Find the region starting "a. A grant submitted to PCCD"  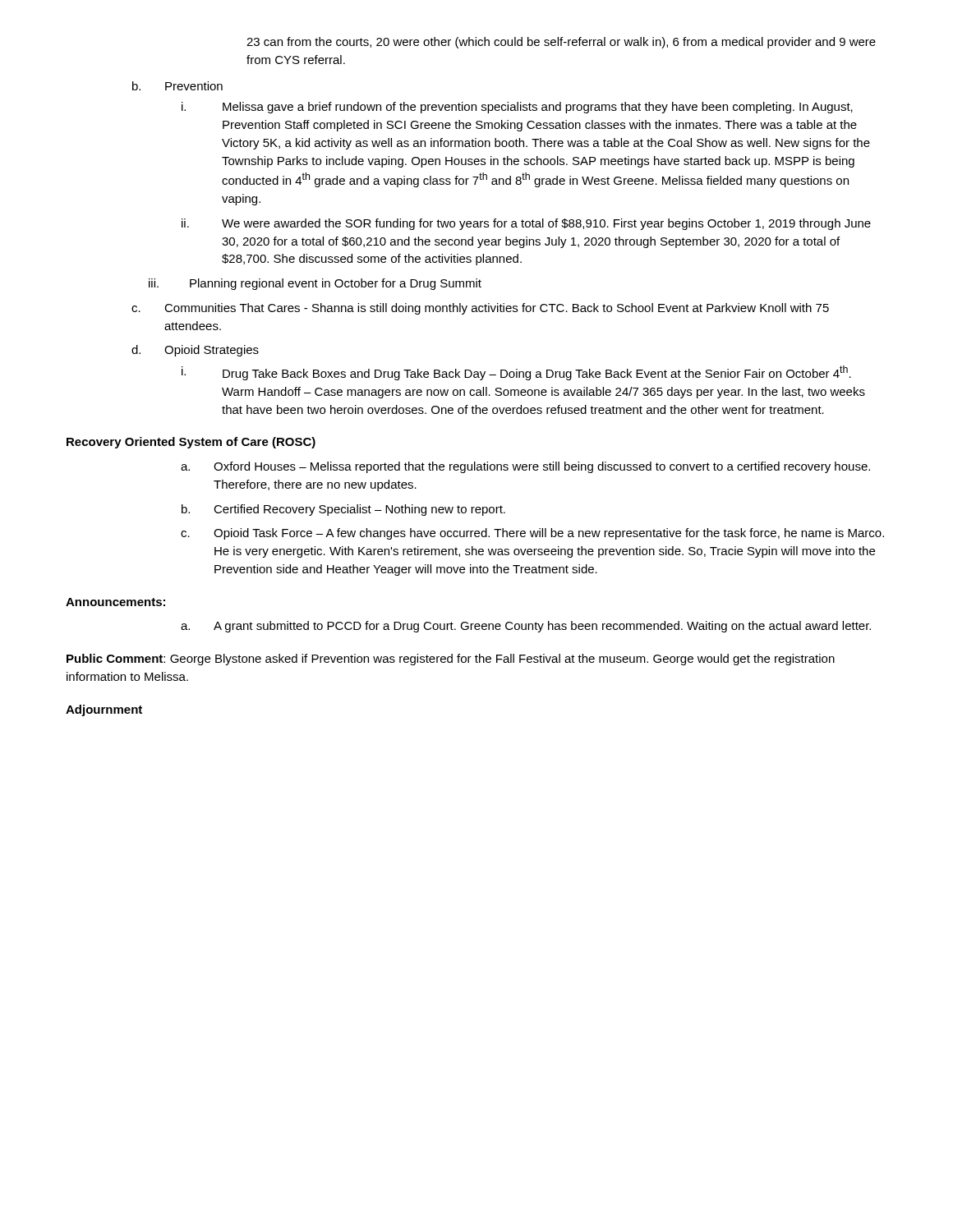(526, 626)
